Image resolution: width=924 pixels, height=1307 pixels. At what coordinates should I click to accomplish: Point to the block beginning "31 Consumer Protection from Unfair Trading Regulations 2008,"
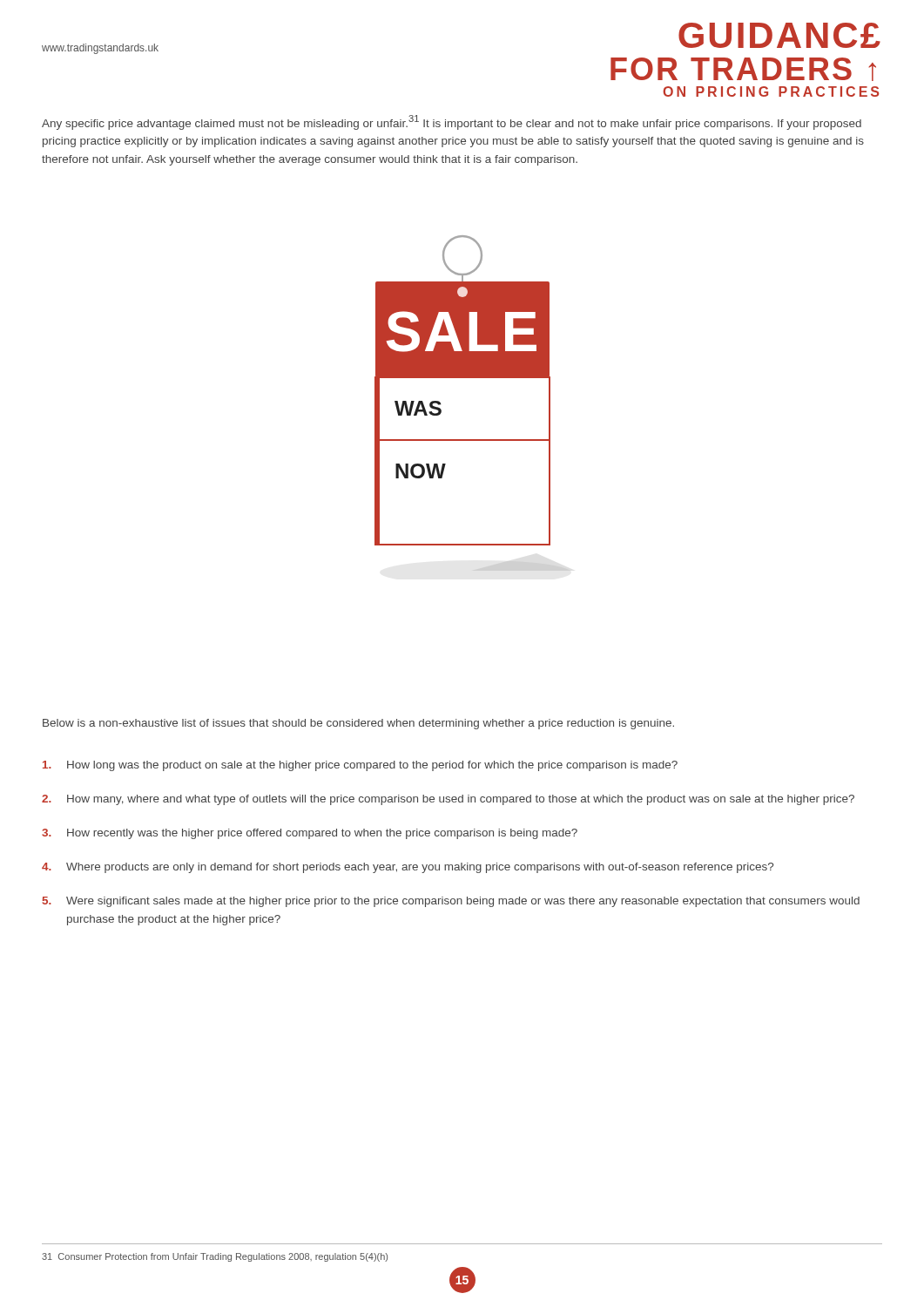click(215, 1256)
